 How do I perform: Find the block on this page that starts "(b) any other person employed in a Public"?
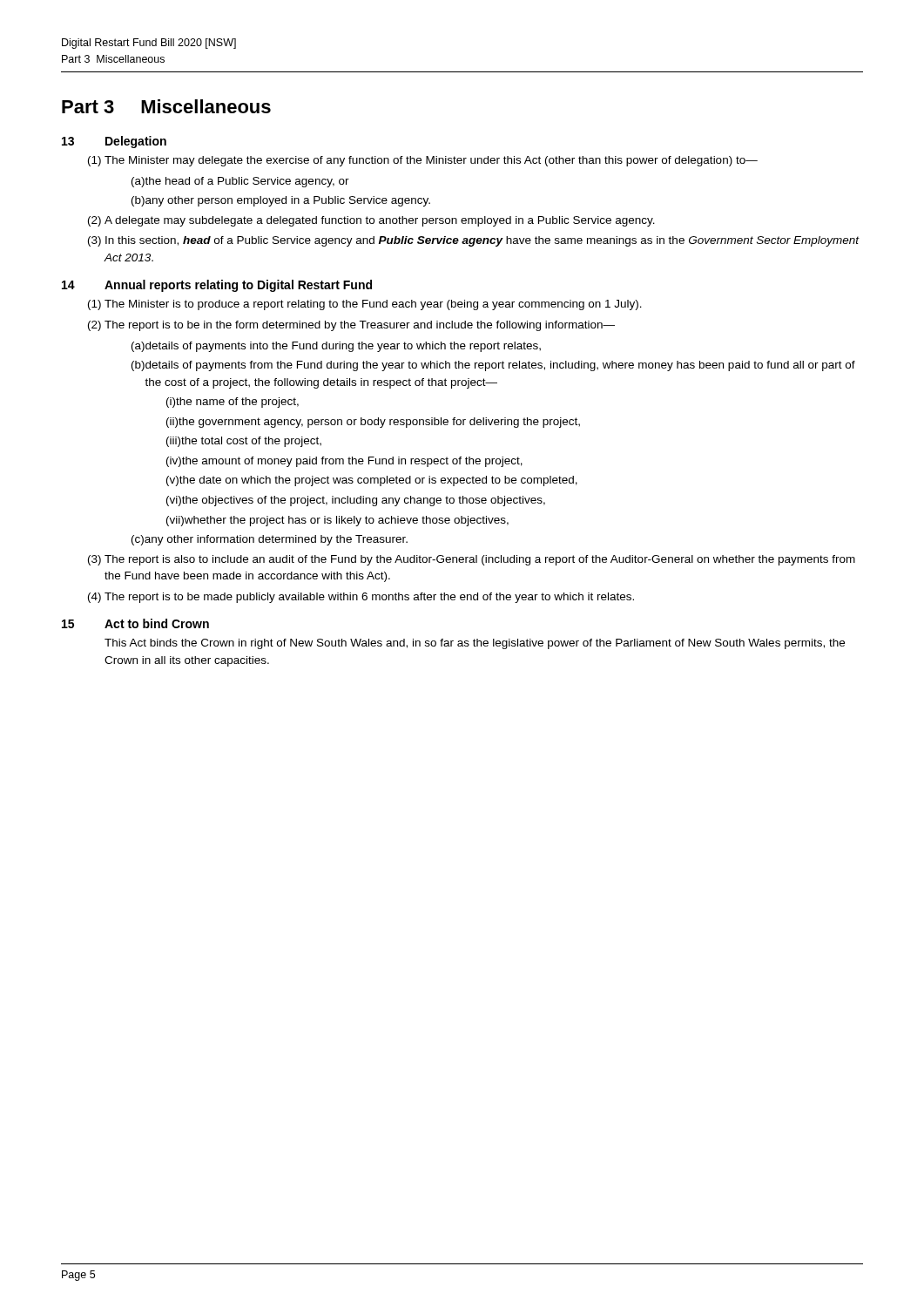coord(281,201)
